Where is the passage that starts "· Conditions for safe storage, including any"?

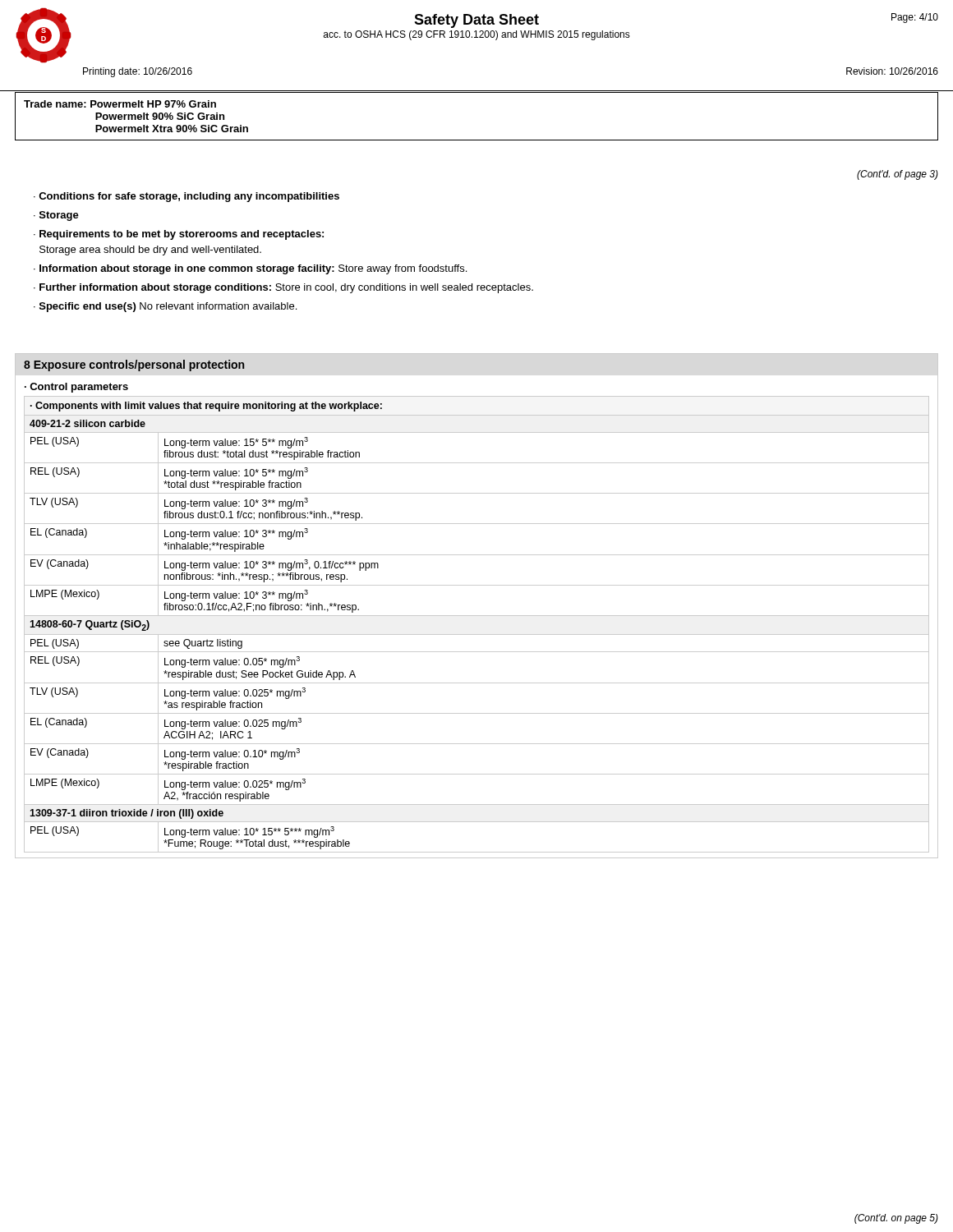coord(186,196)
